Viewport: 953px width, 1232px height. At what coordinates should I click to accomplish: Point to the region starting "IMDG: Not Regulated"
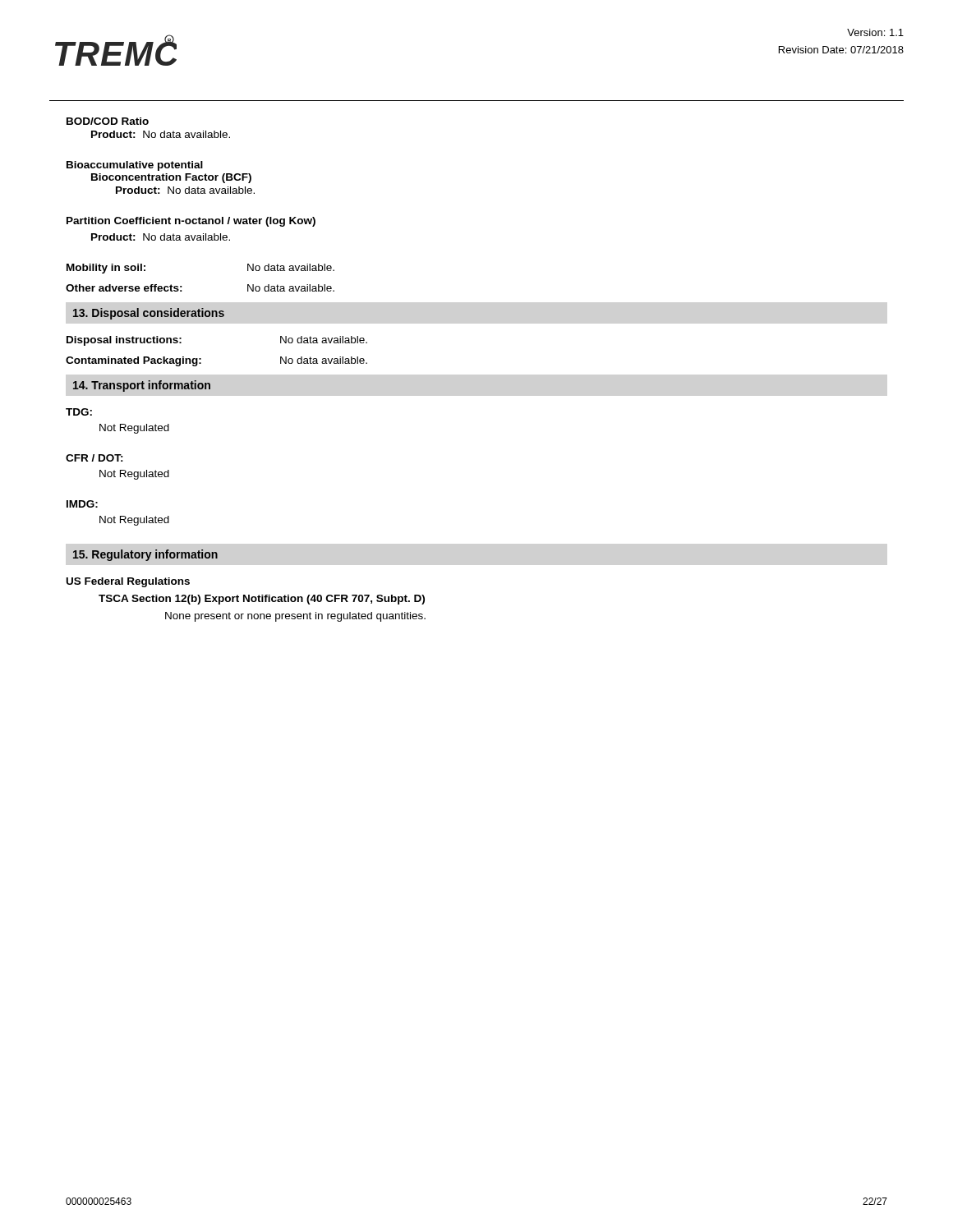pos(82,504)
